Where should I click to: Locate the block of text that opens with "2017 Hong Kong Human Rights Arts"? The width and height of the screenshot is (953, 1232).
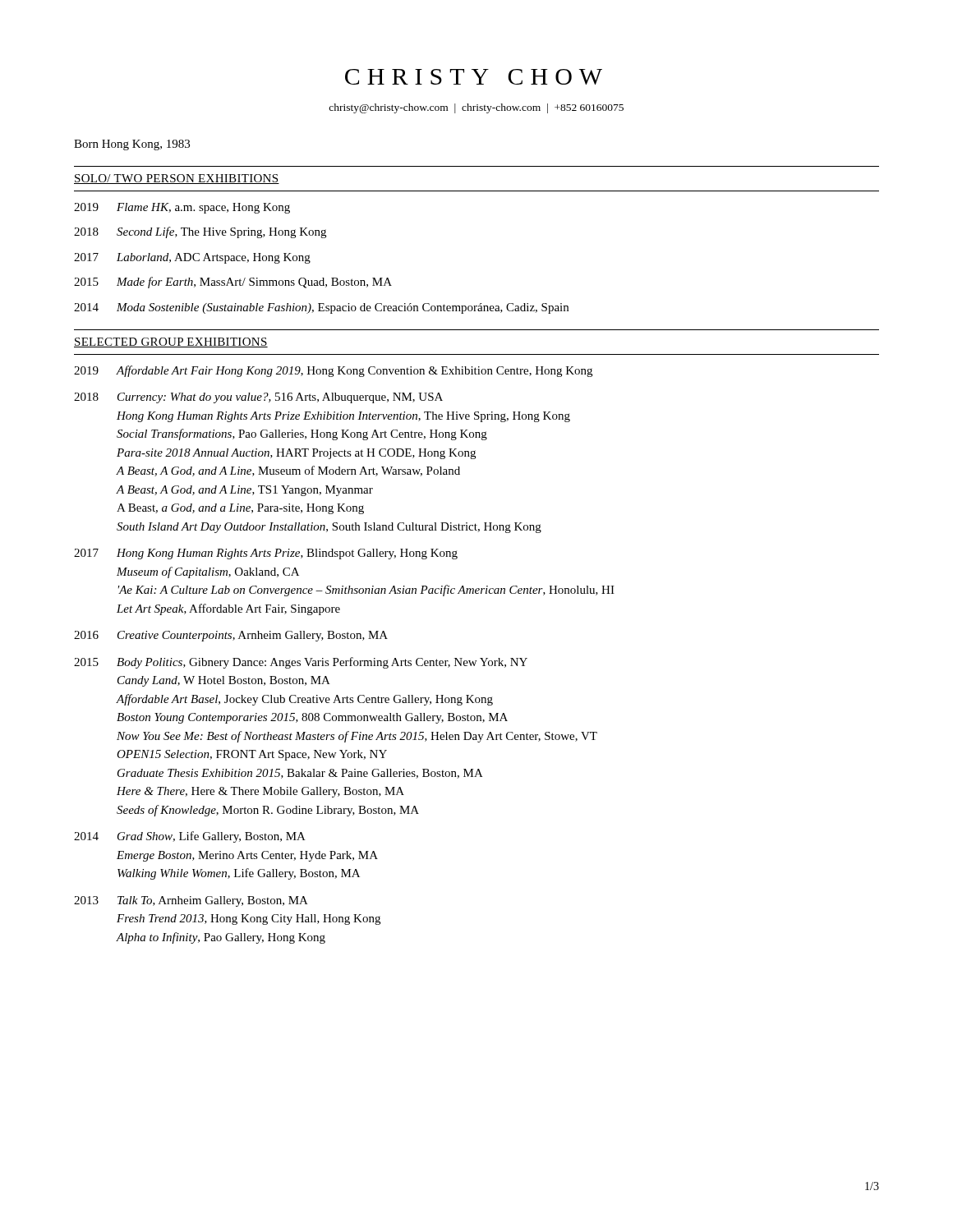point(476,581)
